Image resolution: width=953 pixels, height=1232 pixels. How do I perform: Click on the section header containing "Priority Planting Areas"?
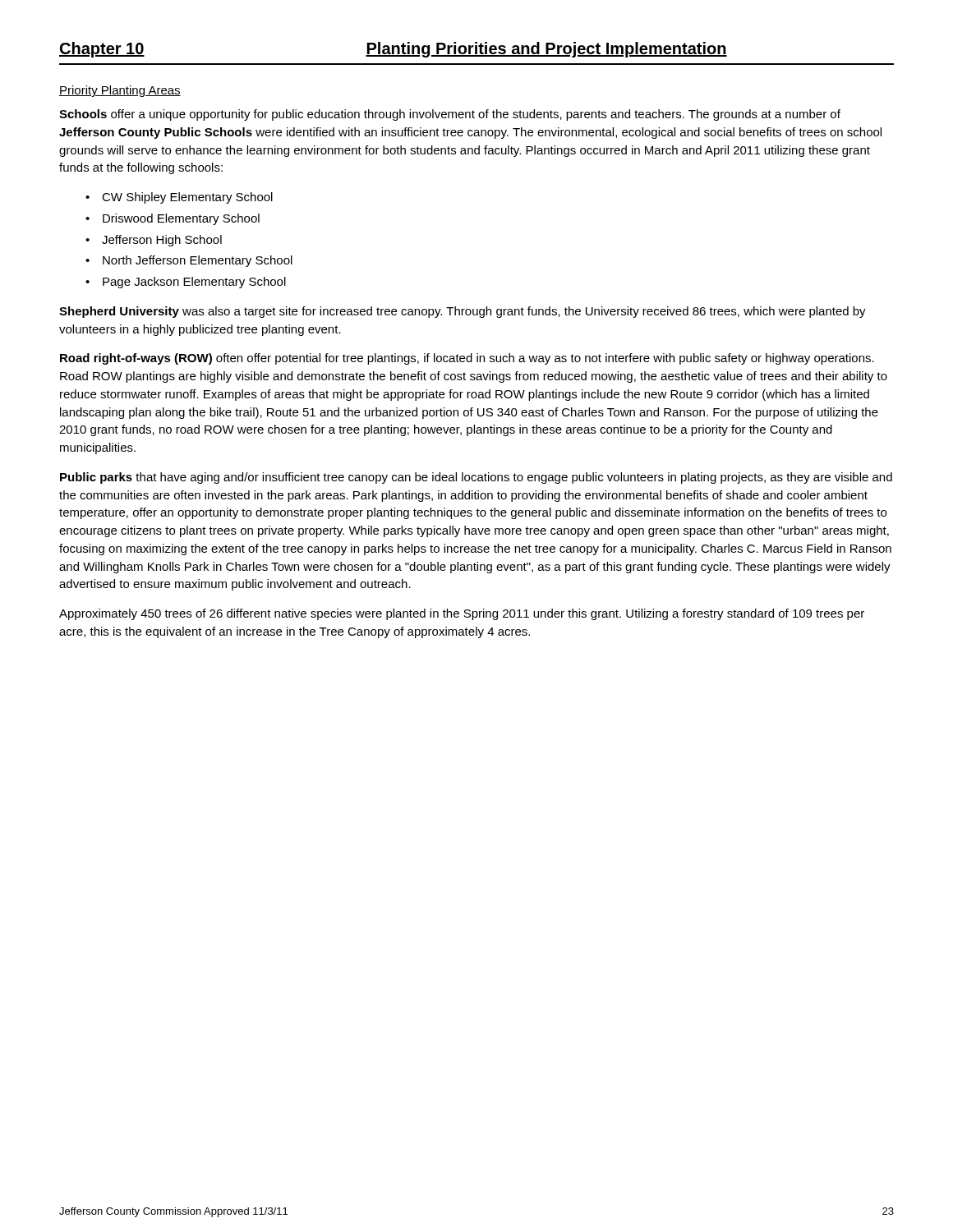pyautogui.click(x=120, y=90)
